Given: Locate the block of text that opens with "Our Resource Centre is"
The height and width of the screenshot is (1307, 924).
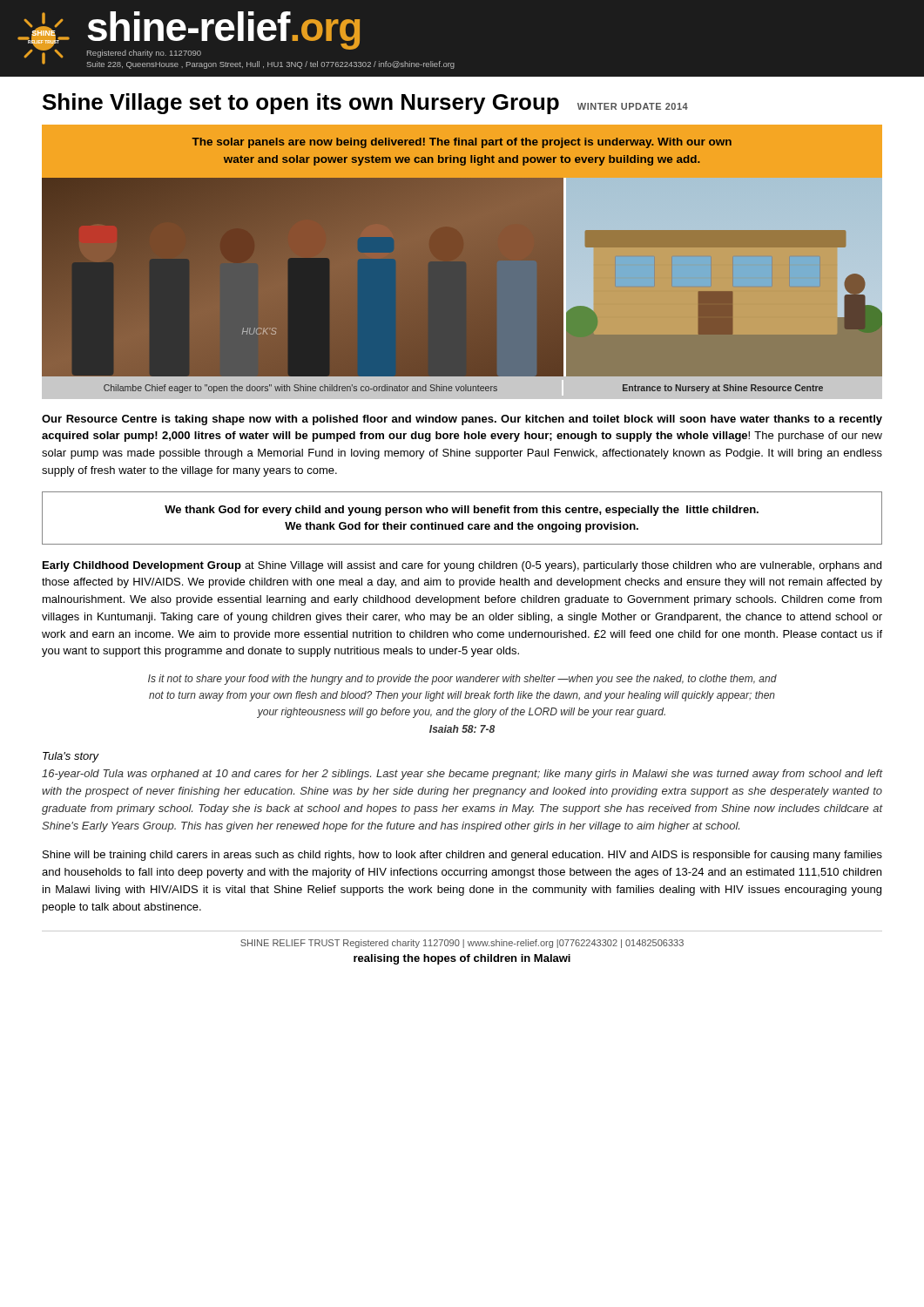Looking at the screenshot, I should 462,444.
